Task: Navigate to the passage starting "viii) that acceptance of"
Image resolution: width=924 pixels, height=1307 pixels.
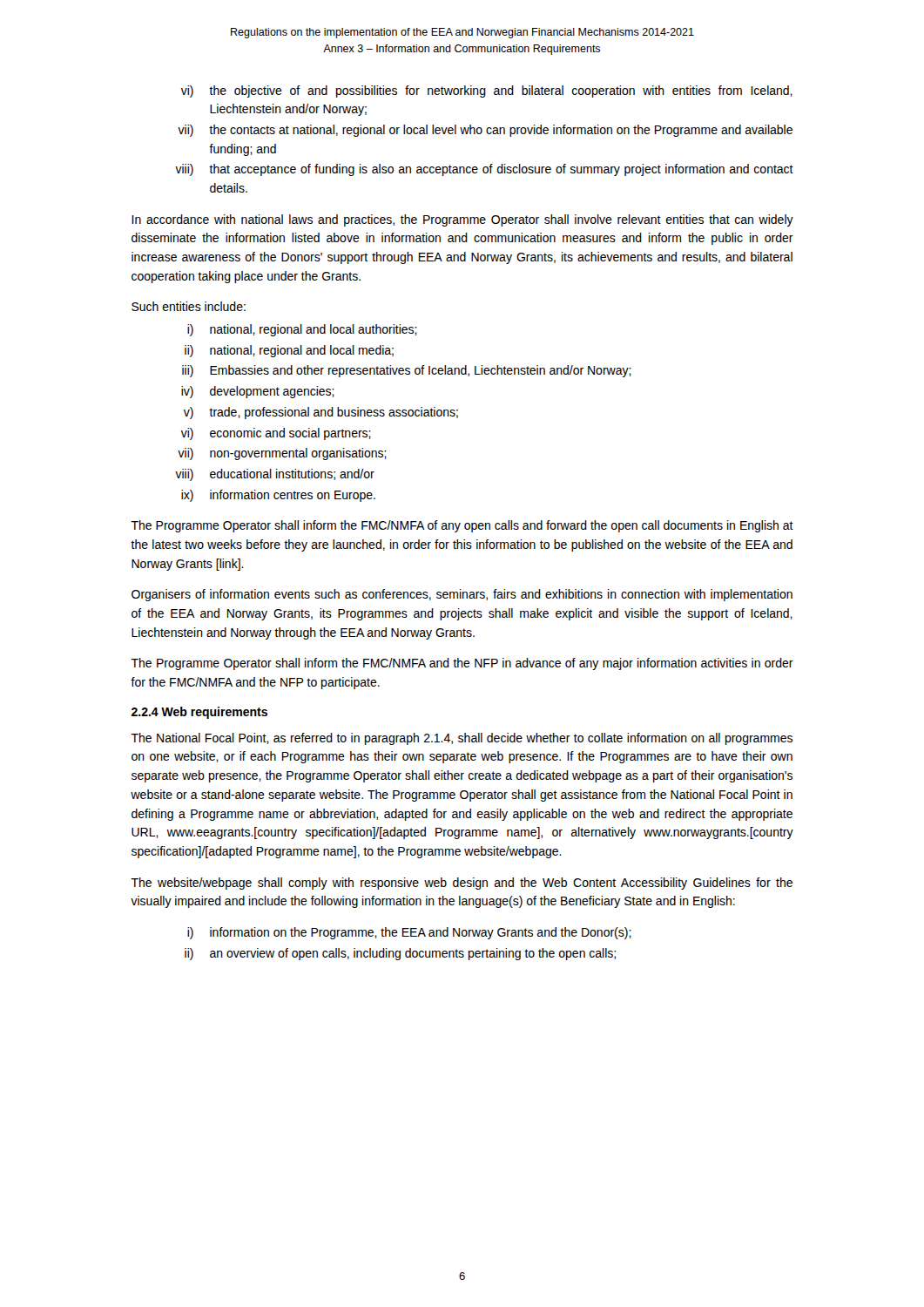Action: 462,179
